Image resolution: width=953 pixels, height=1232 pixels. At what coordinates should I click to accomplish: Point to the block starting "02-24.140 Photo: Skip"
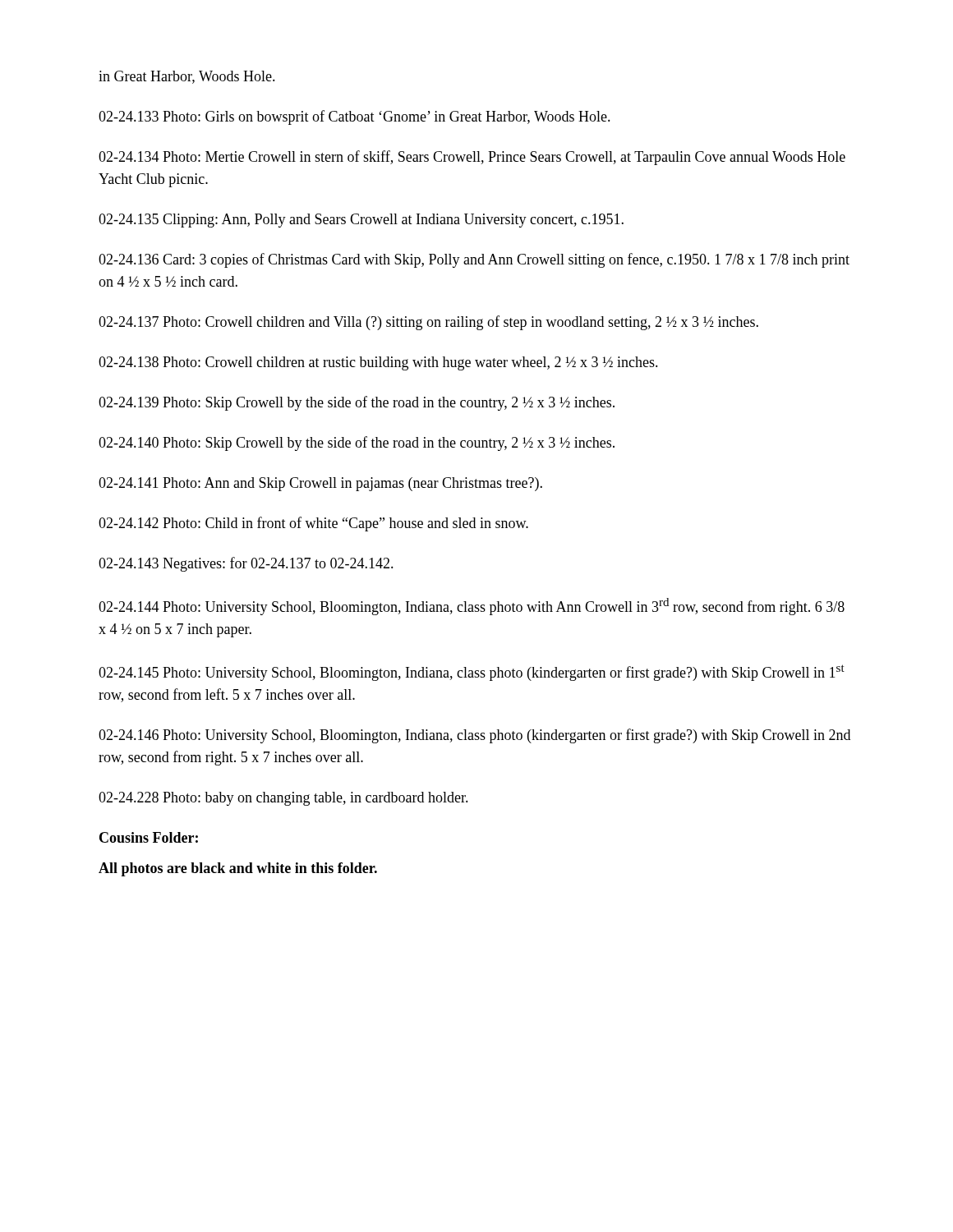pos(357,443)
